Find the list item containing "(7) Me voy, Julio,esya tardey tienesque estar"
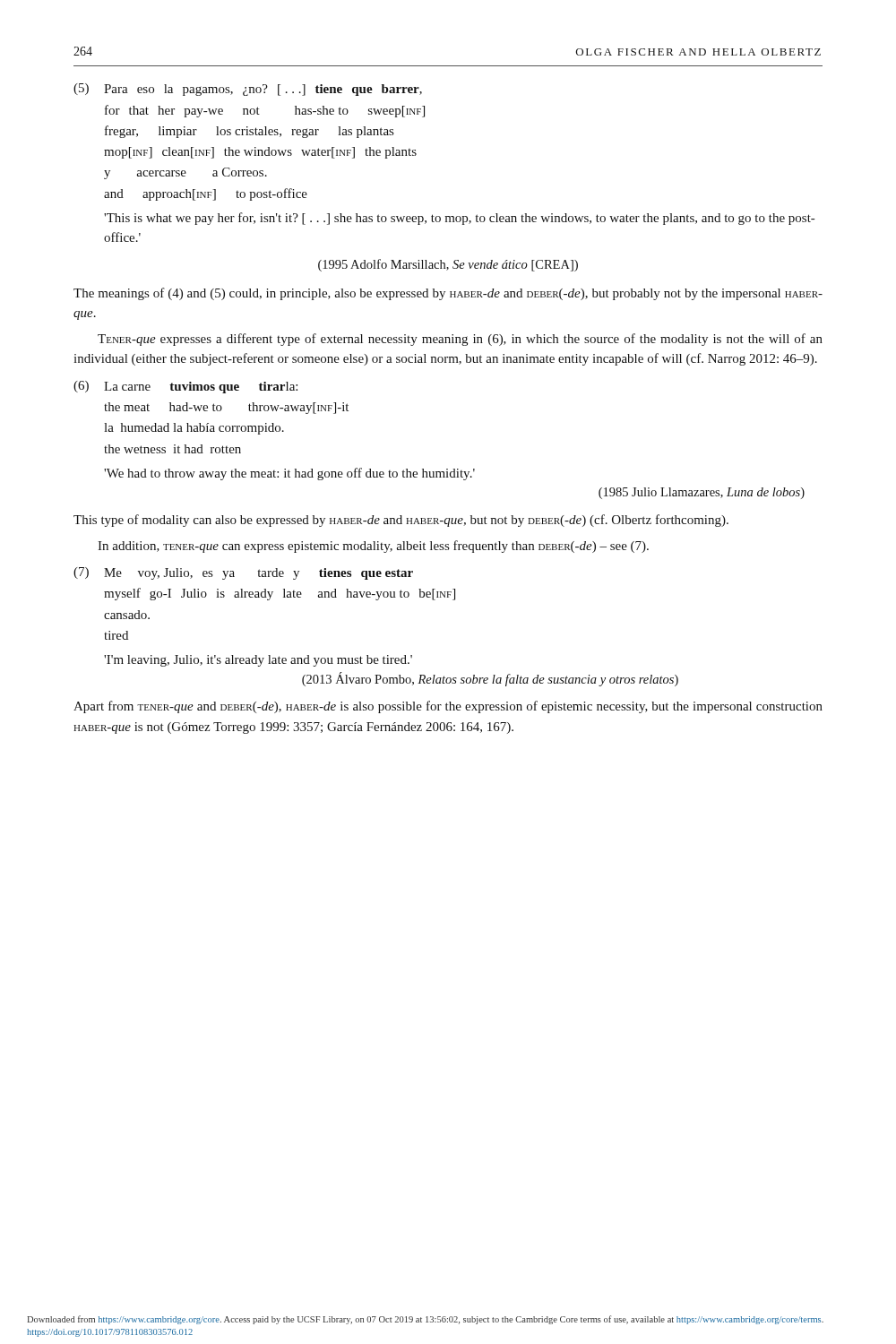The image size is (896, 1344). tap(188, 573)
